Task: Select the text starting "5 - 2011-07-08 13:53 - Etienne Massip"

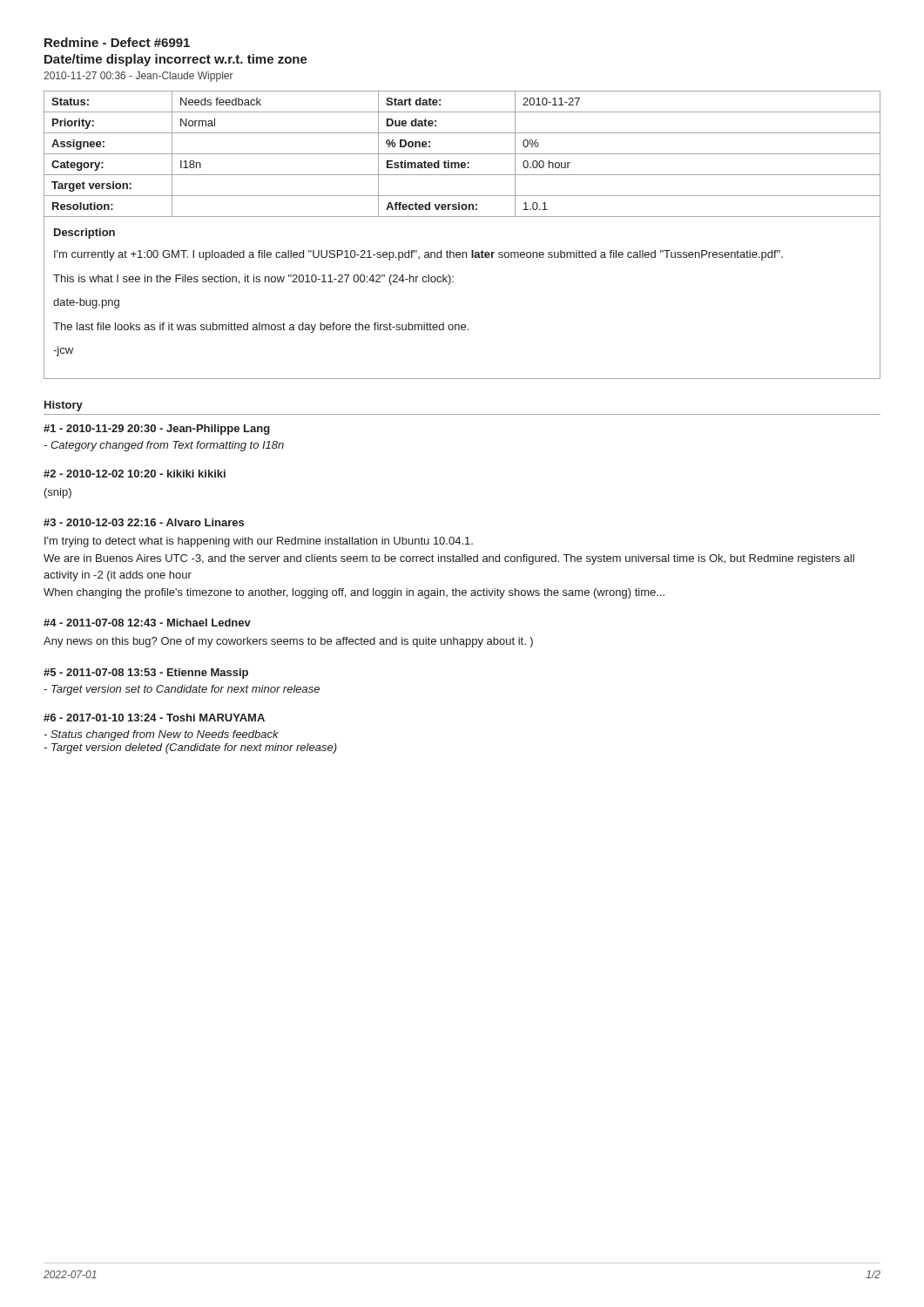Action: 146,672
